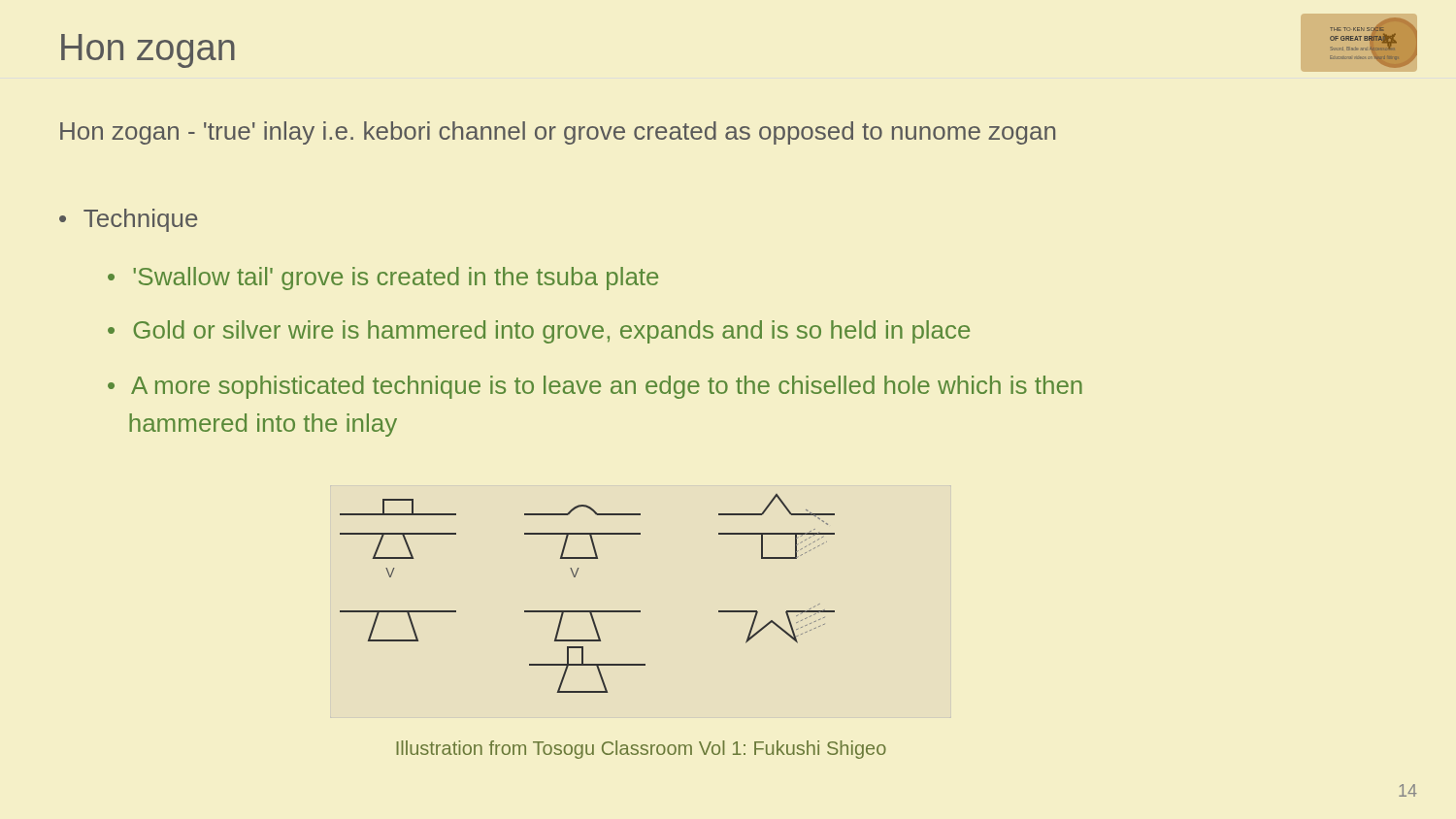Click on the logo
The height and width of the screenshot is (819, 1456).
click(x=1359, y=43)
